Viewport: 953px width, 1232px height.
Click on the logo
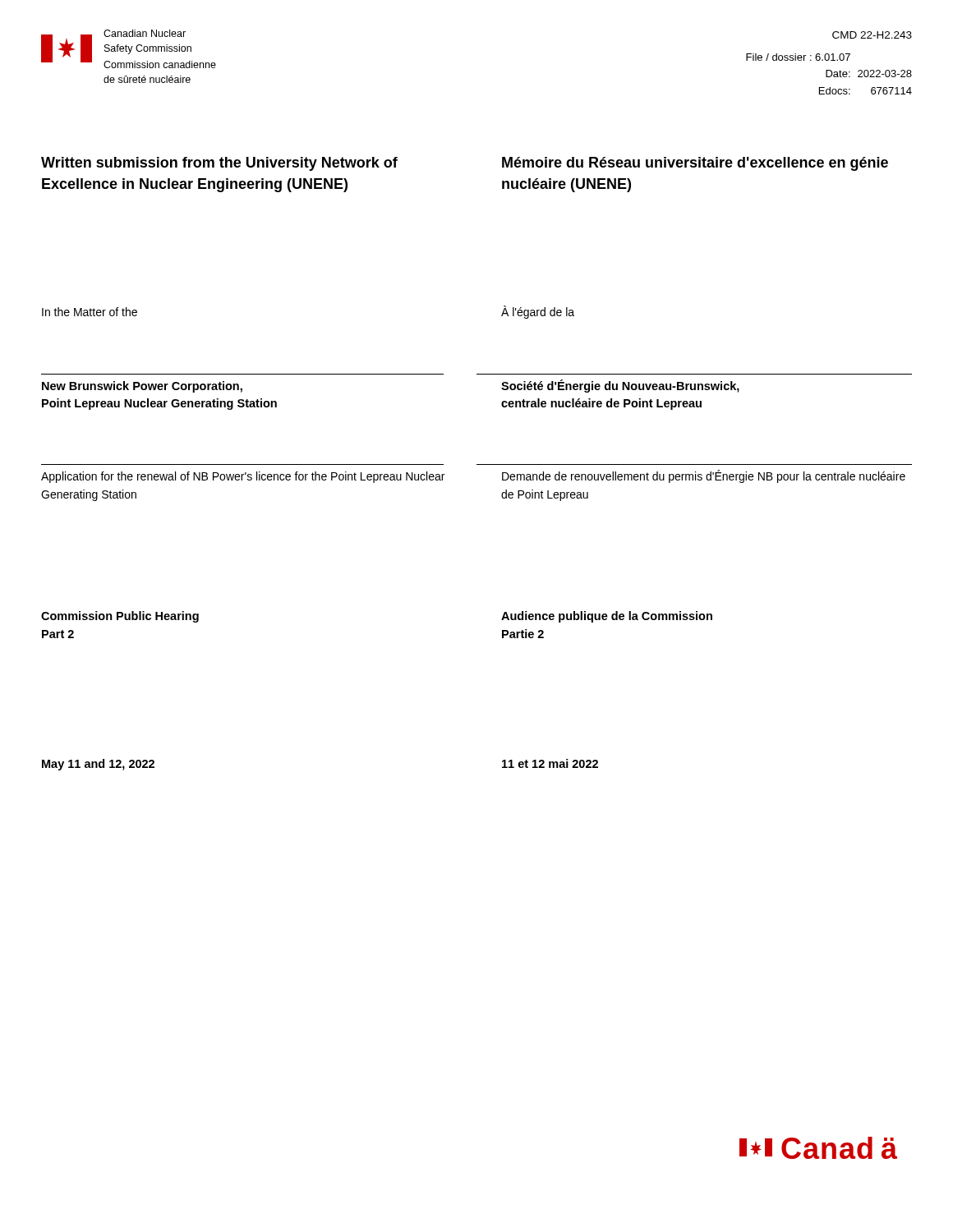(x=822, y=1156)
